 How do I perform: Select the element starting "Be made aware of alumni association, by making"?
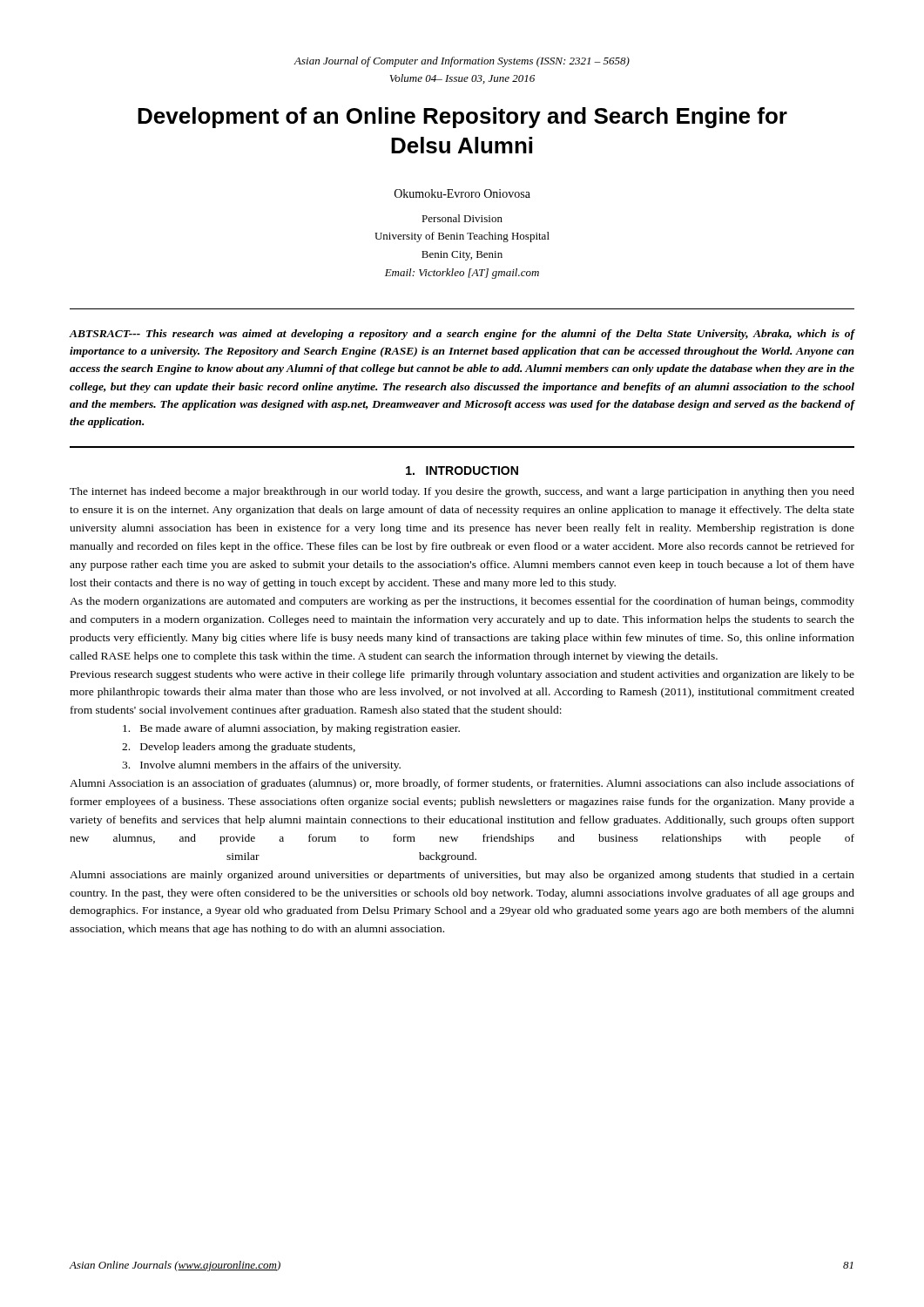coord(291,728)
